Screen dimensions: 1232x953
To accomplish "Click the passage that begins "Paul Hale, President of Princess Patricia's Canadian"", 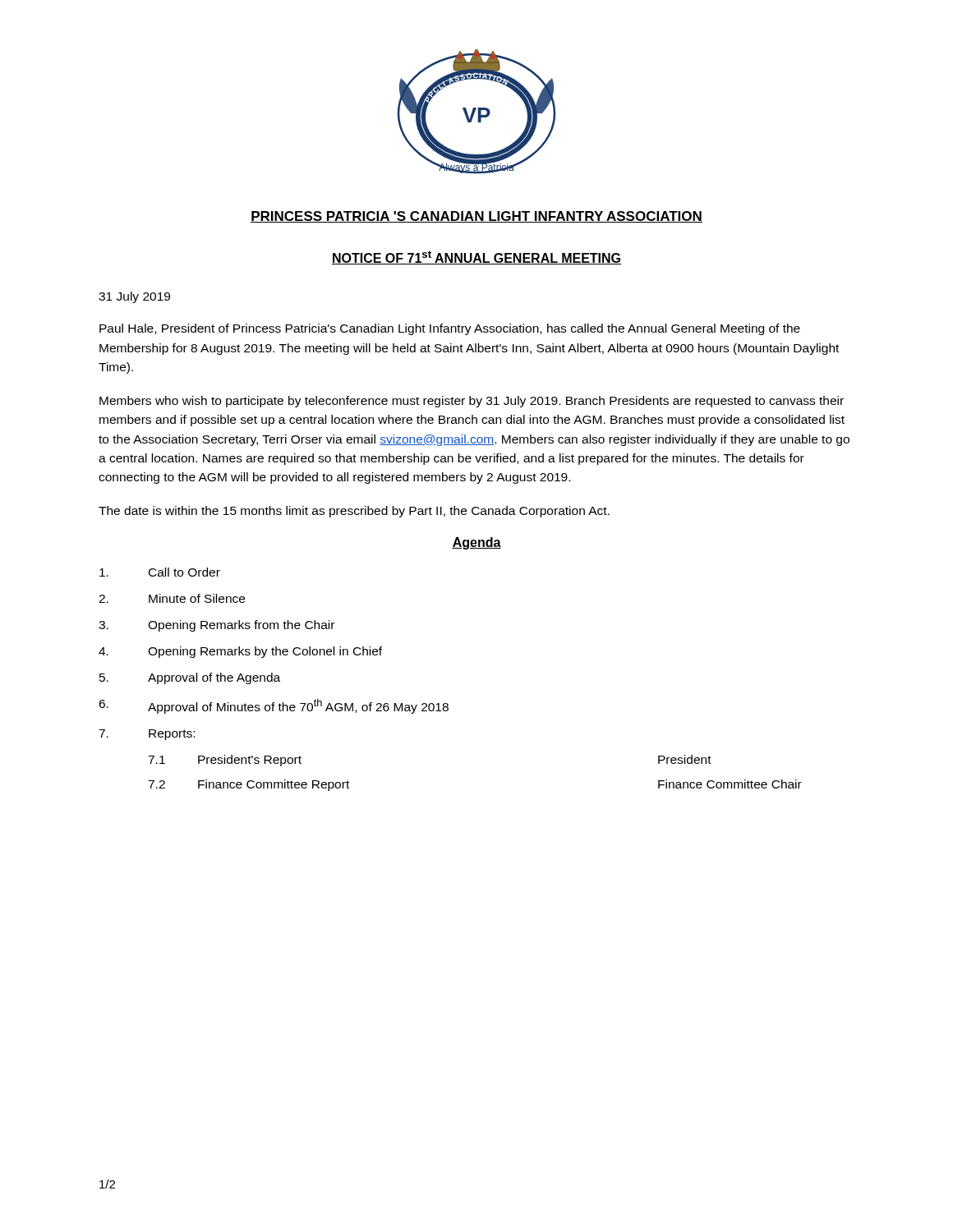I will point(469,347).
